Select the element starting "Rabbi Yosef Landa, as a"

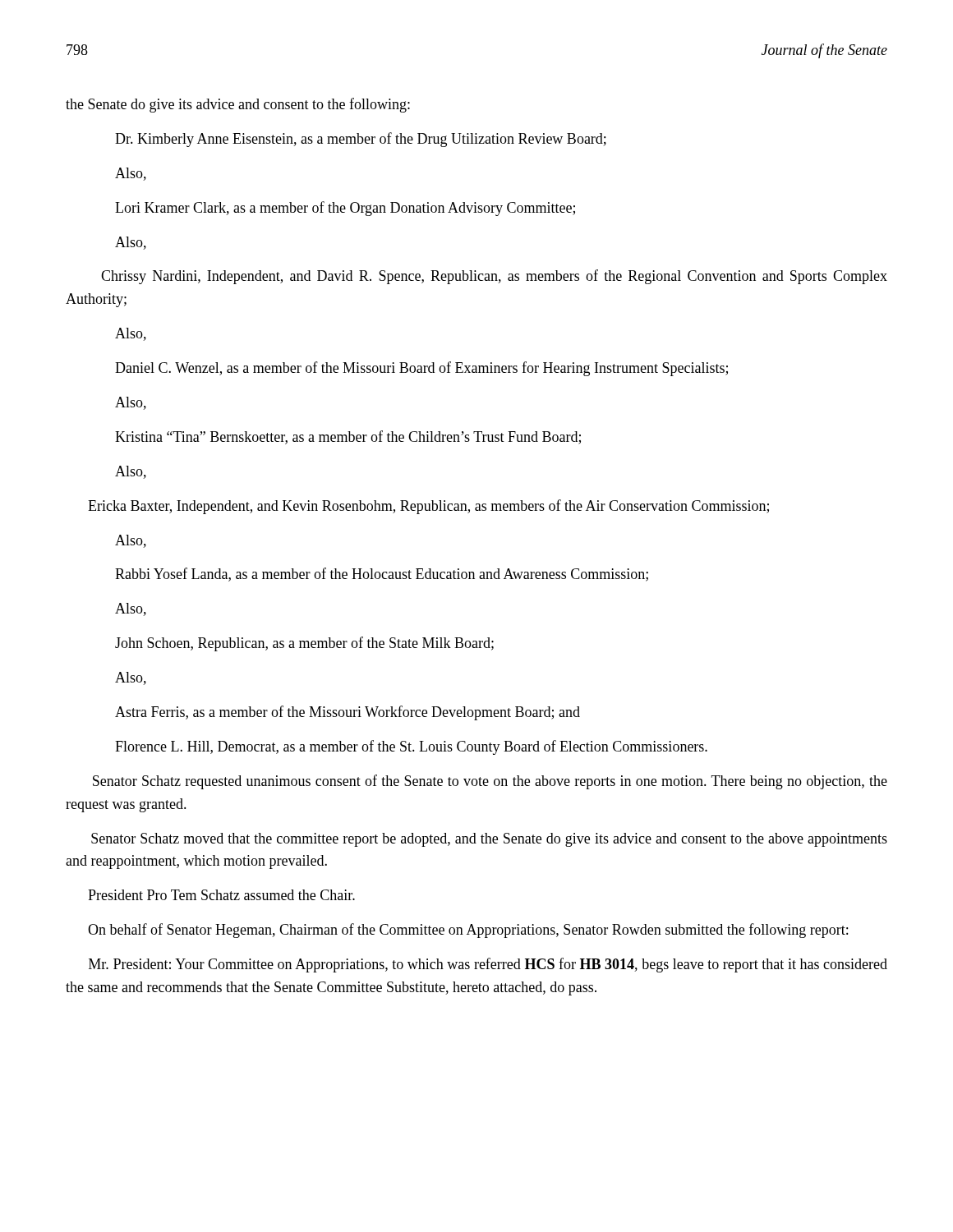[x=382, y=574]
